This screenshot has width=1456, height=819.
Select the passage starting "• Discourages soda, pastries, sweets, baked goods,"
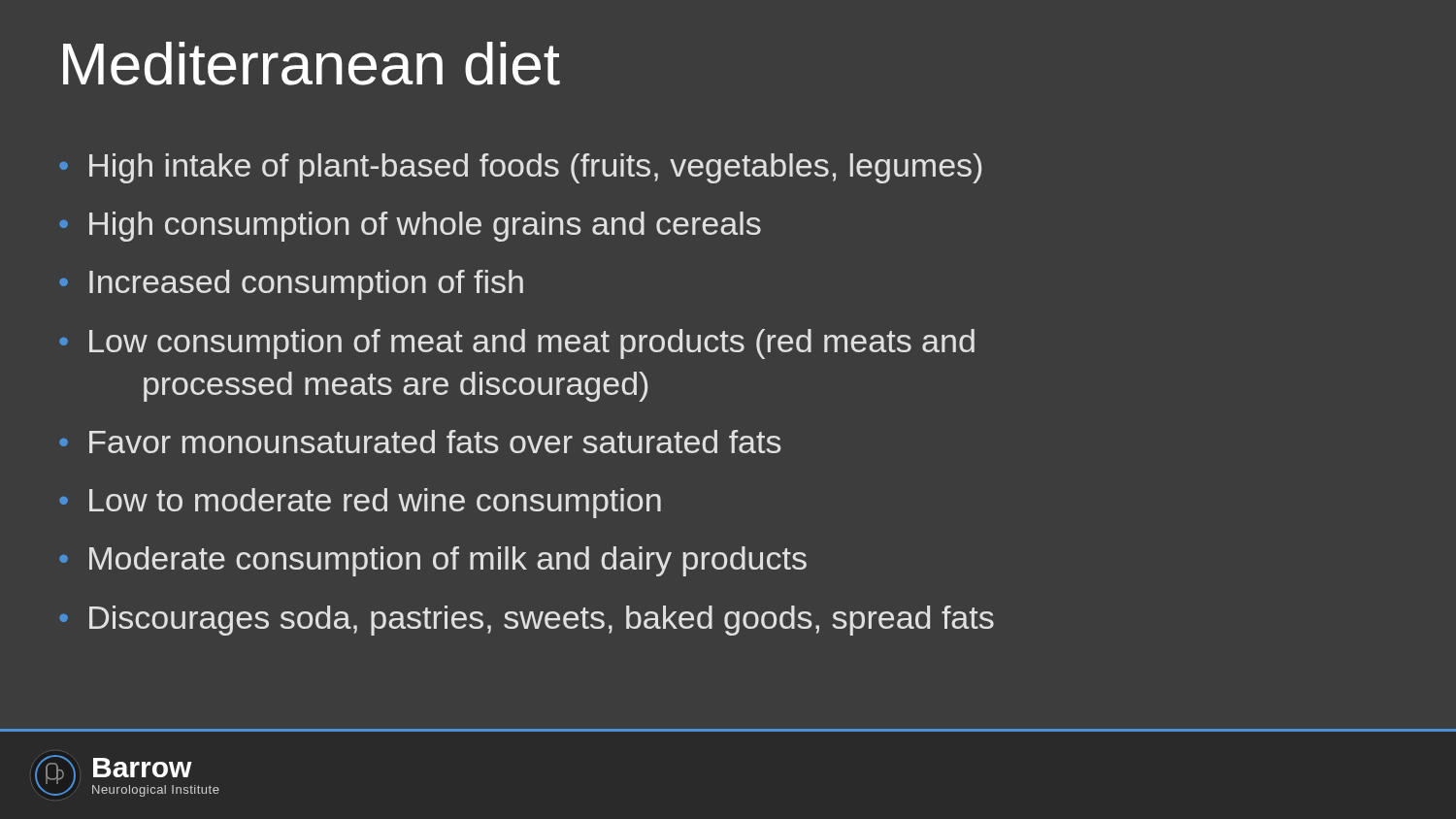526,617
